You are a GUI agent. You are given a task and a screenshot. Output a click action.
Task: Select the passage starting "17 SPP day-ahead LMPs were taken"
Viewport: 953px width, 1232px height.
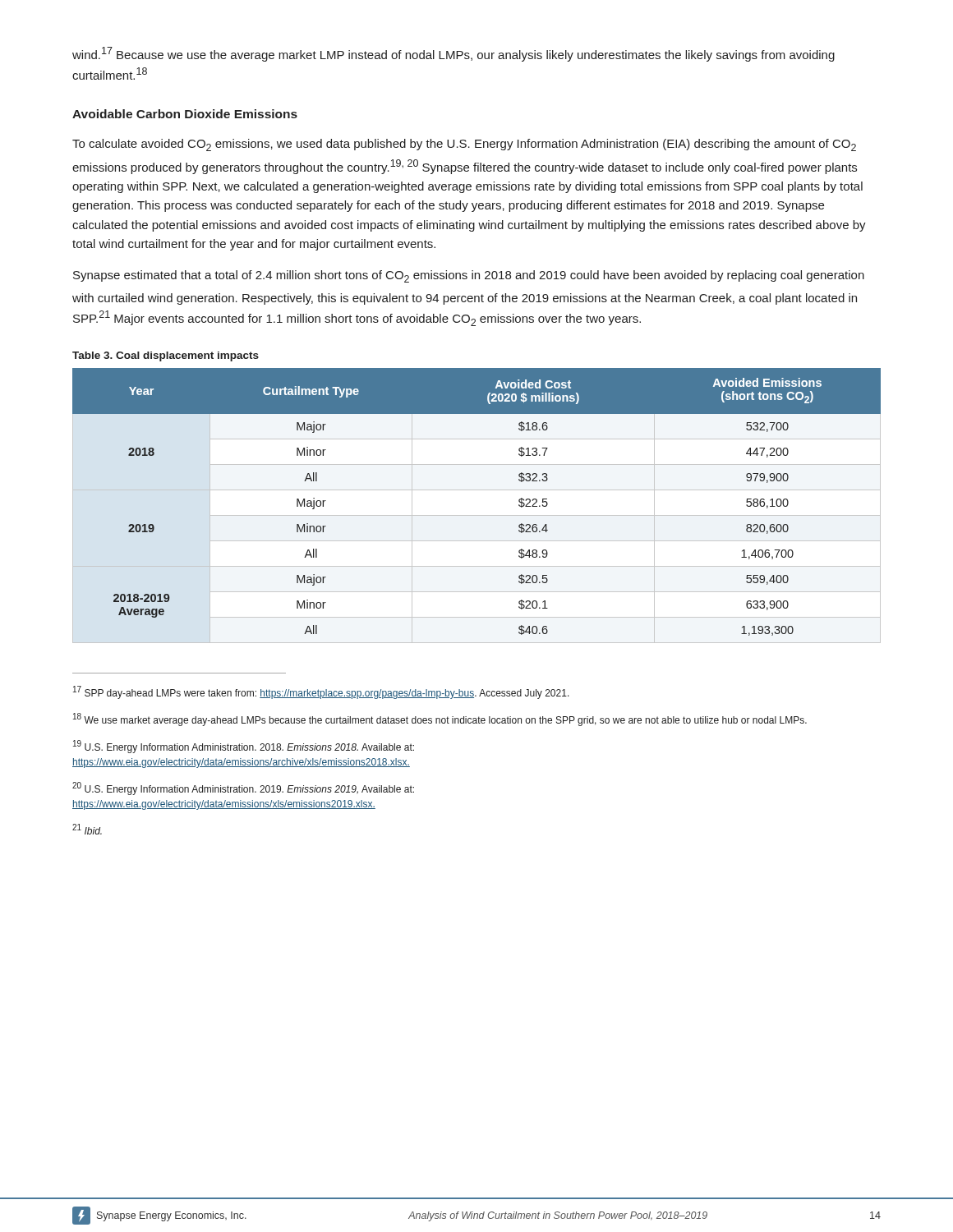pyautogui.click(x=476, y=692)
